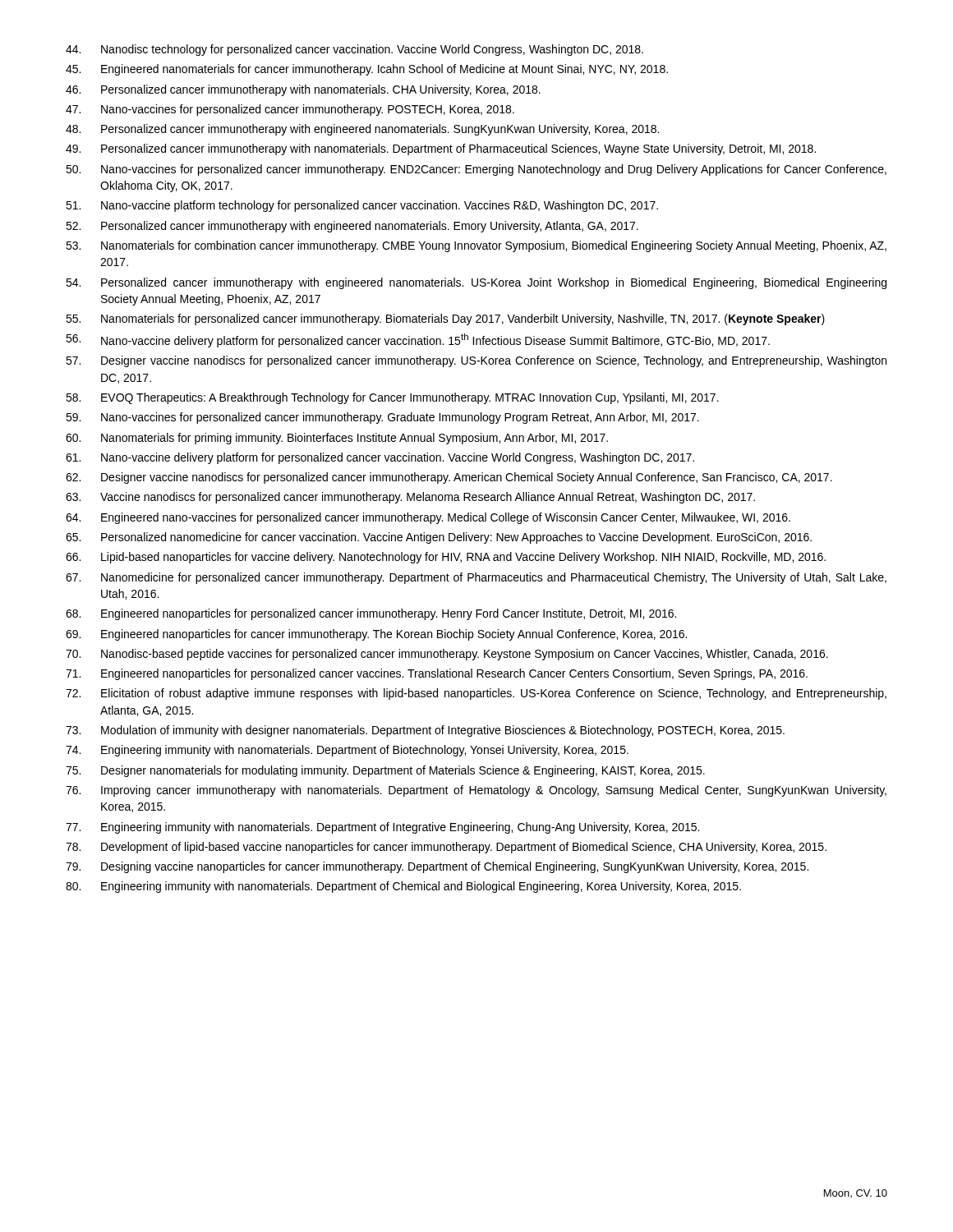Locate the block of text that opens with "61.Nano-vaccine delivery platform for personalized"
Image resolution: width=953 pixels, height=1232 pixels.
[x=476, y=458]
